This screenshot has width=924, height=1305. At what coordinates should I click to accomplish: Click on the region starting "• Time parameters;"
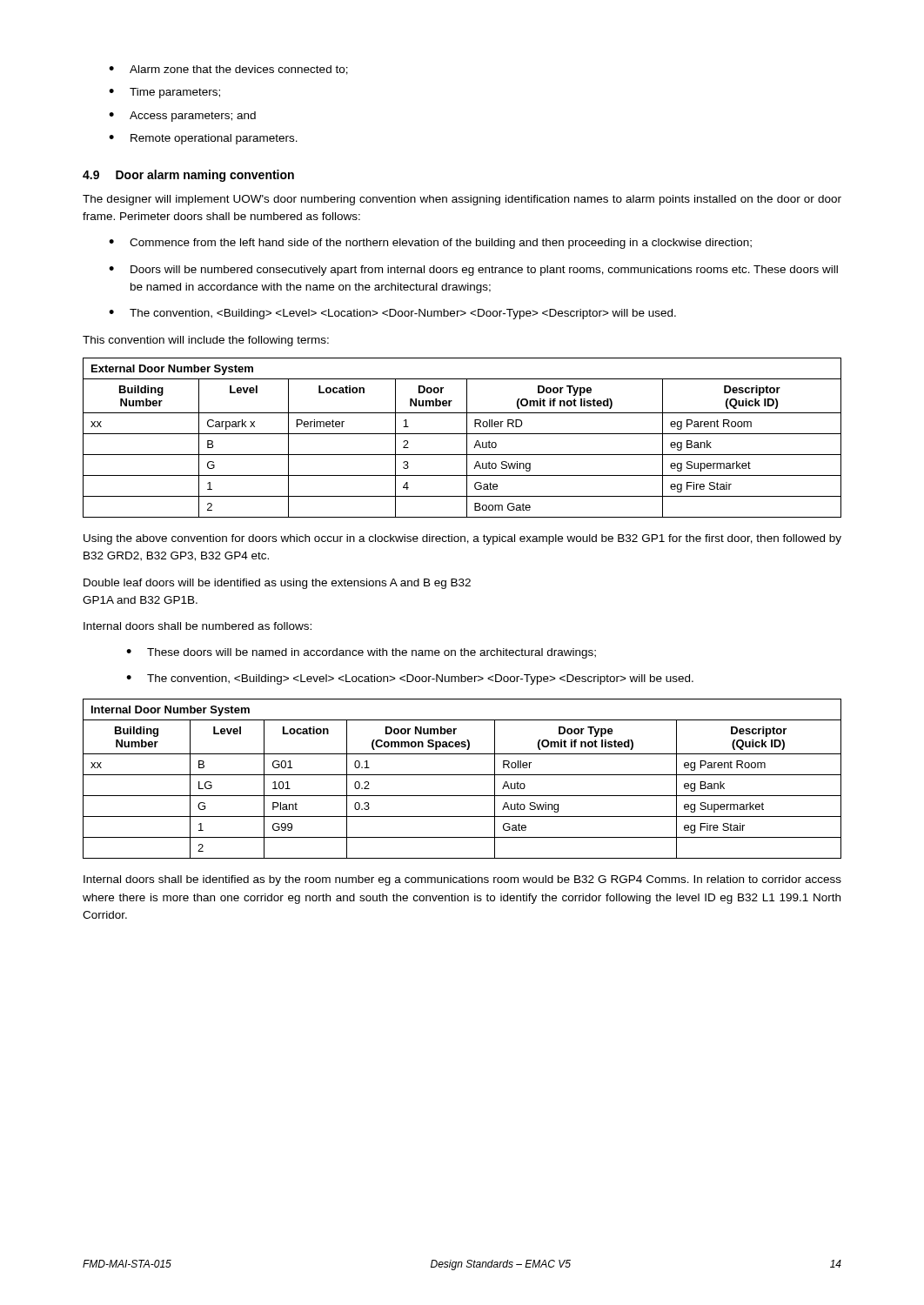coord(164,93)
